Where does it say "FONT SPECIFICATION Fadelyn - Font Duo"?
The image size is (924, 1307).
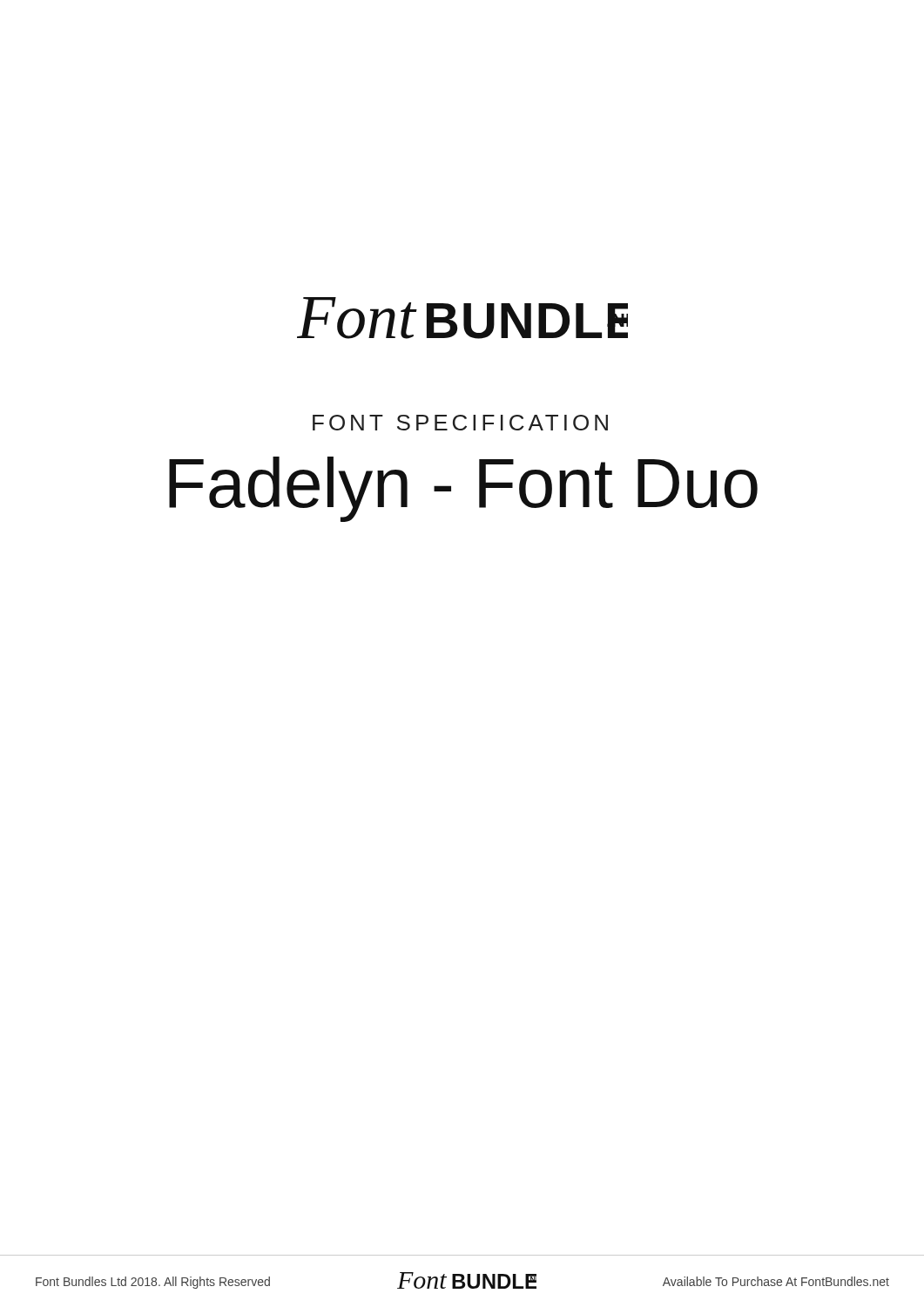pyautogui.click(x=462, y=466)
